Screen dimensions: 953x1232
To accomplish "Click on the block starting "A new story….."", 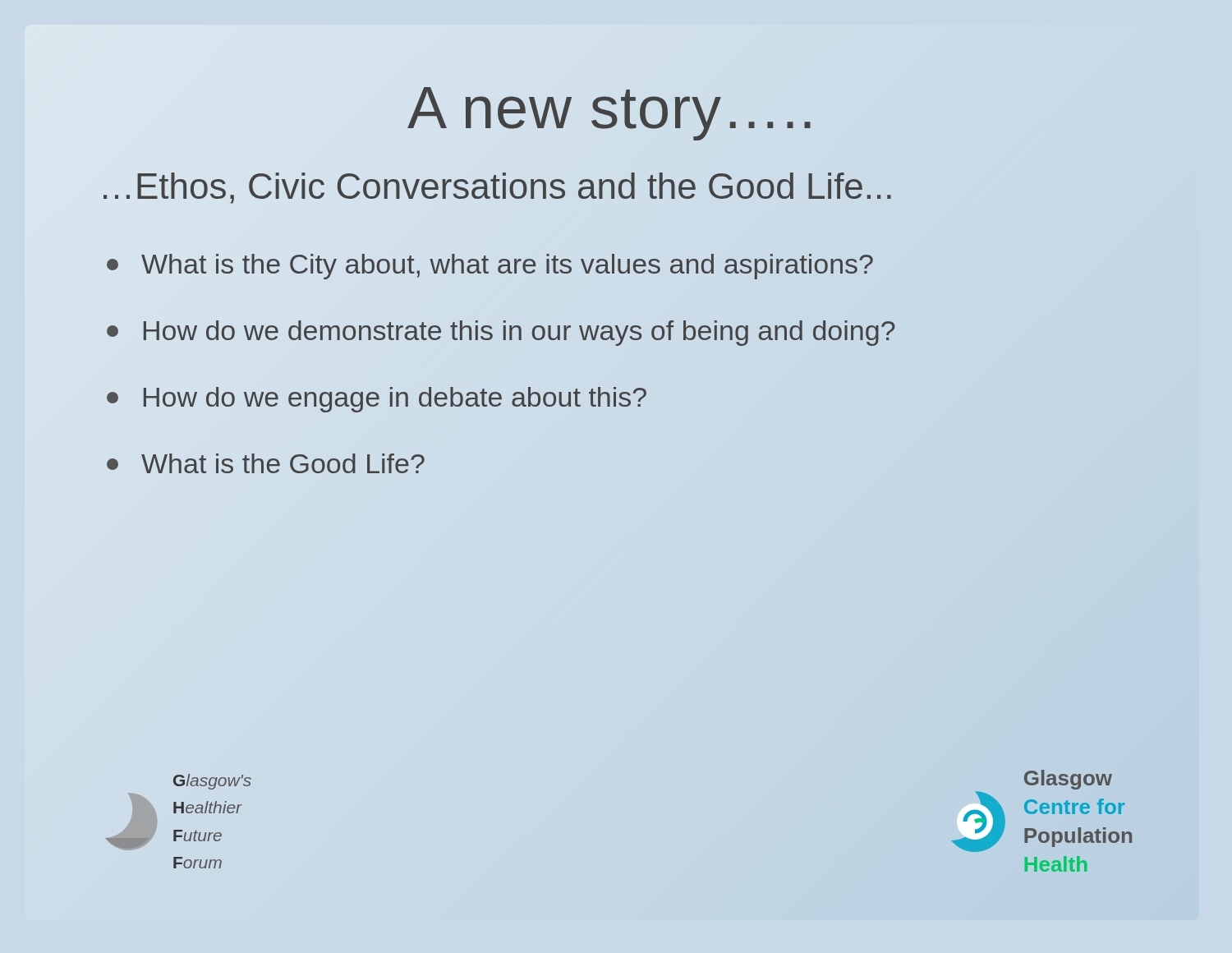I will pyautogui.click(x=612, y=108).
